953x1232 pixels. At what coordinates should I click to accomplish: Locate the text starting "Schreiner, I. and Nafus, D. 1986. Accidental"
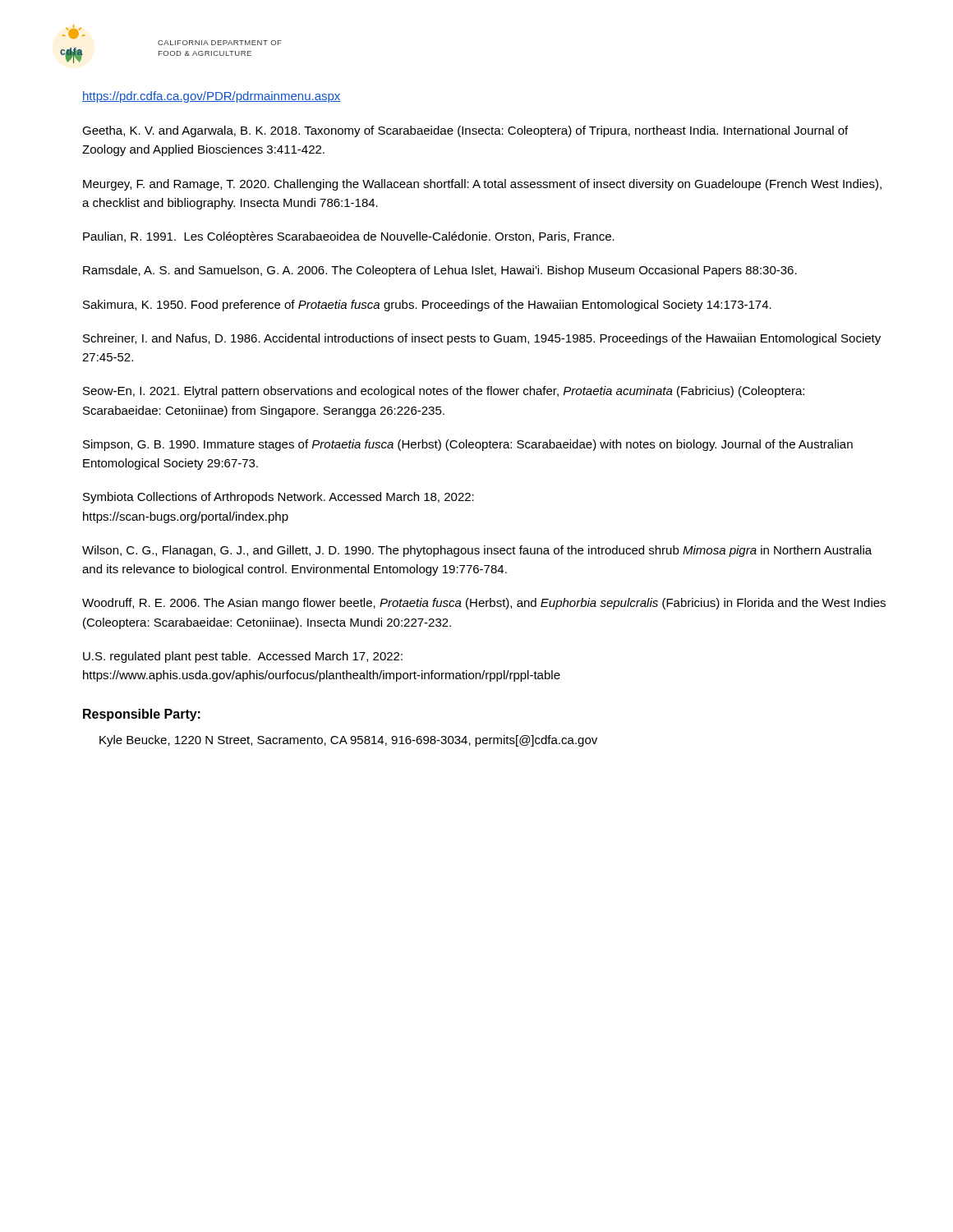coord(482,347)
